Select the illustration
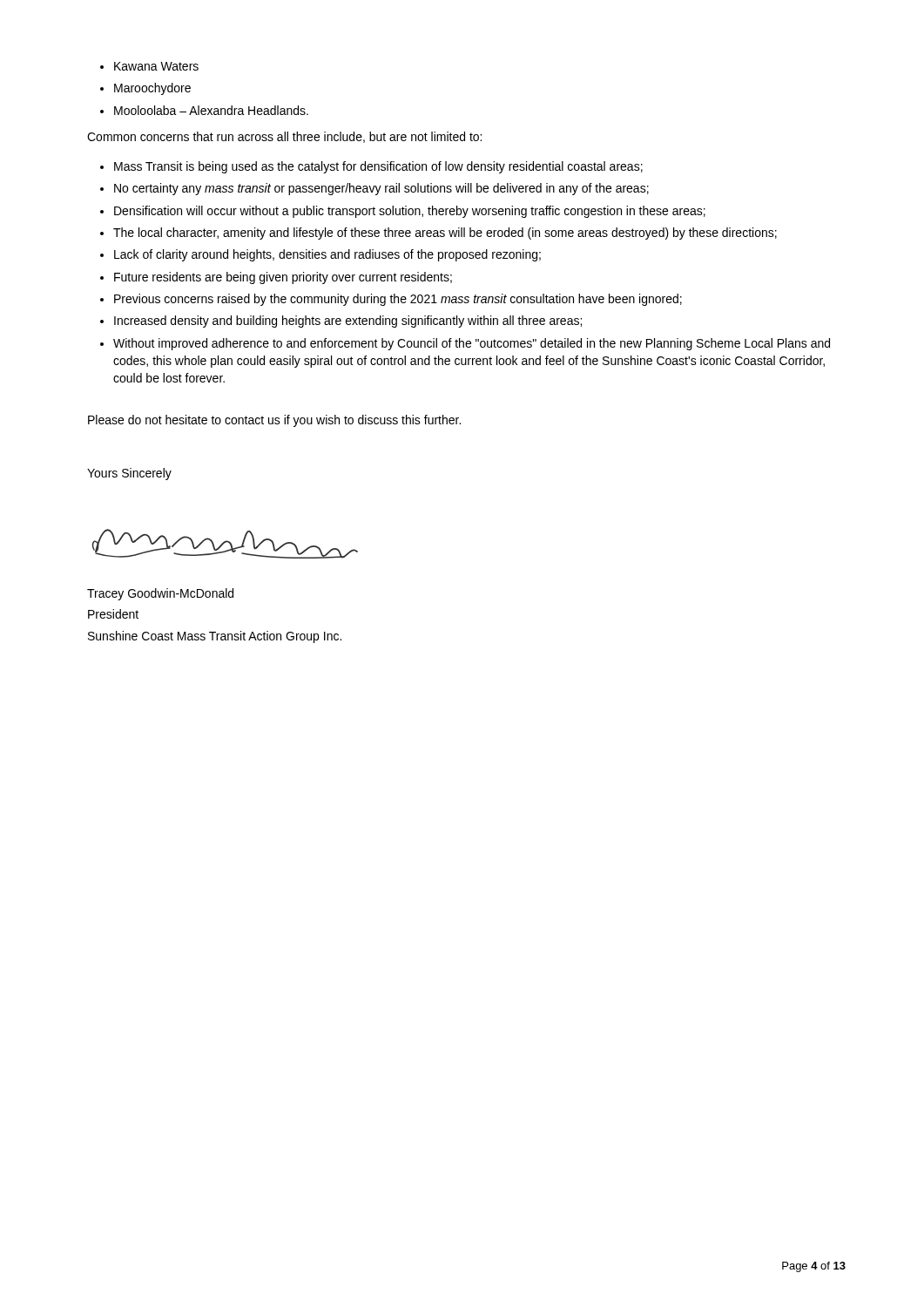 (466, 542)
